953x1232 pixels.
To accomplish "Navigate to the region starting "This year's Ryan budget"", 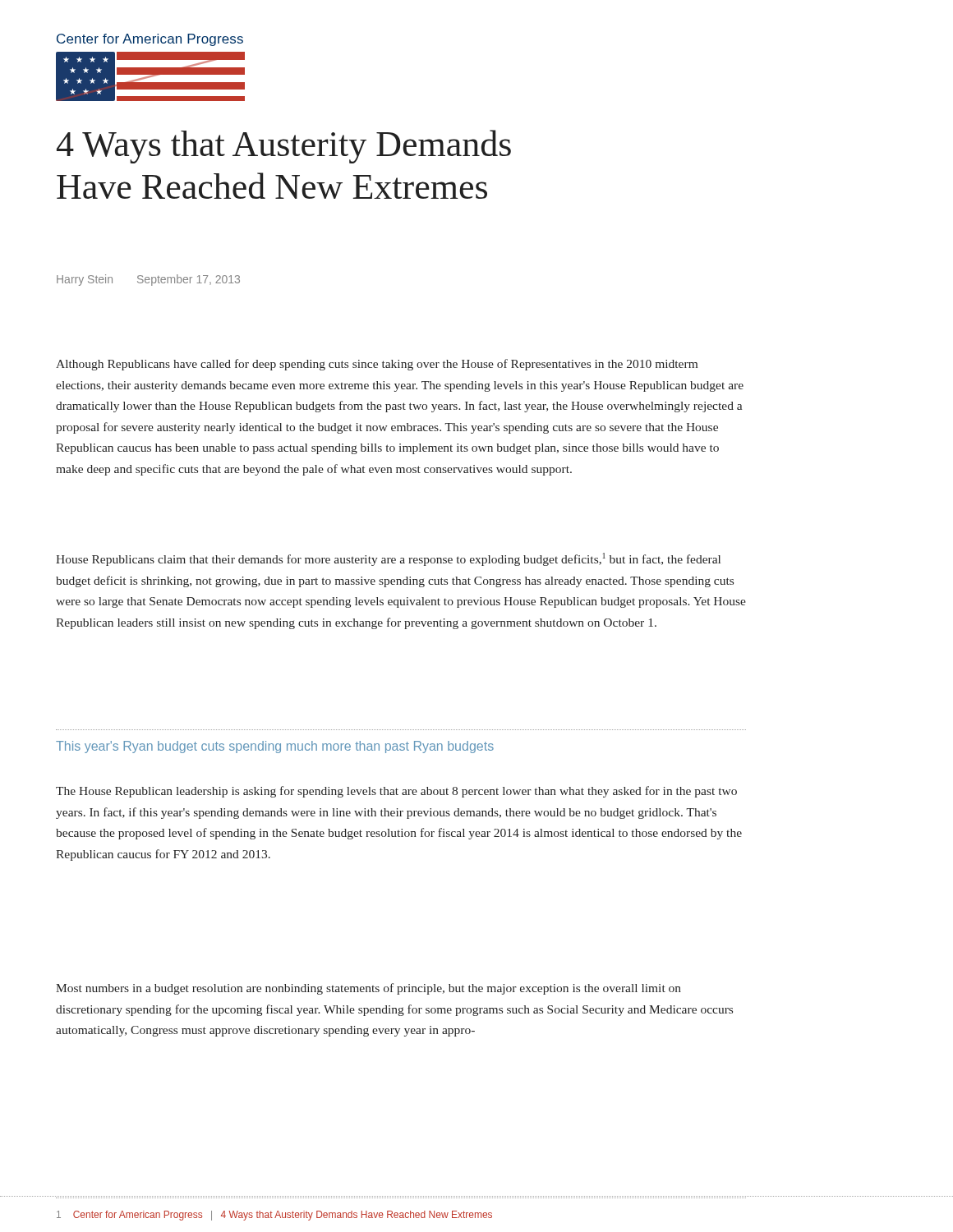I will (275, 746).
